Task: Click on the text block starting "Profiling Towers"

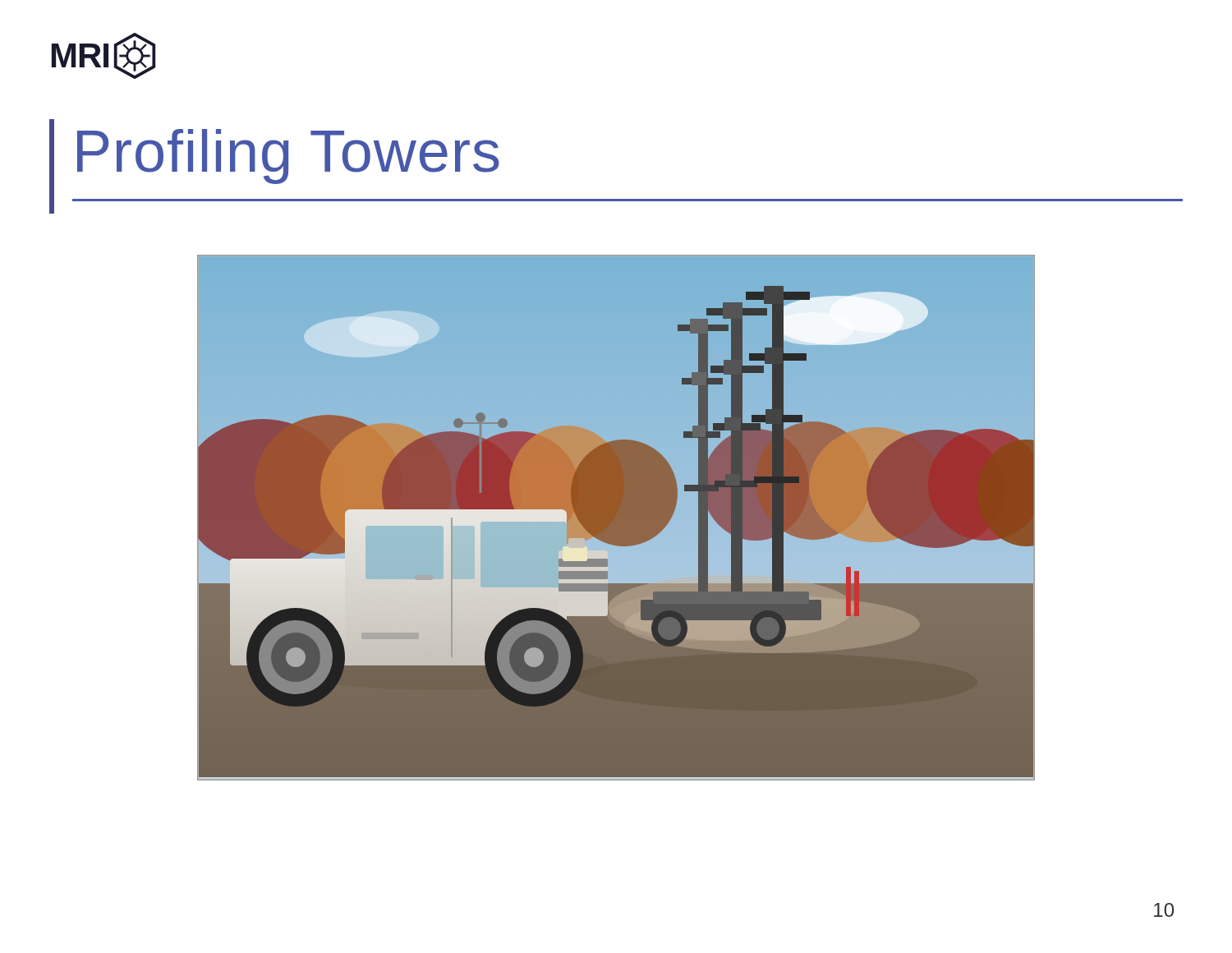Action: (x=616, y=160)
